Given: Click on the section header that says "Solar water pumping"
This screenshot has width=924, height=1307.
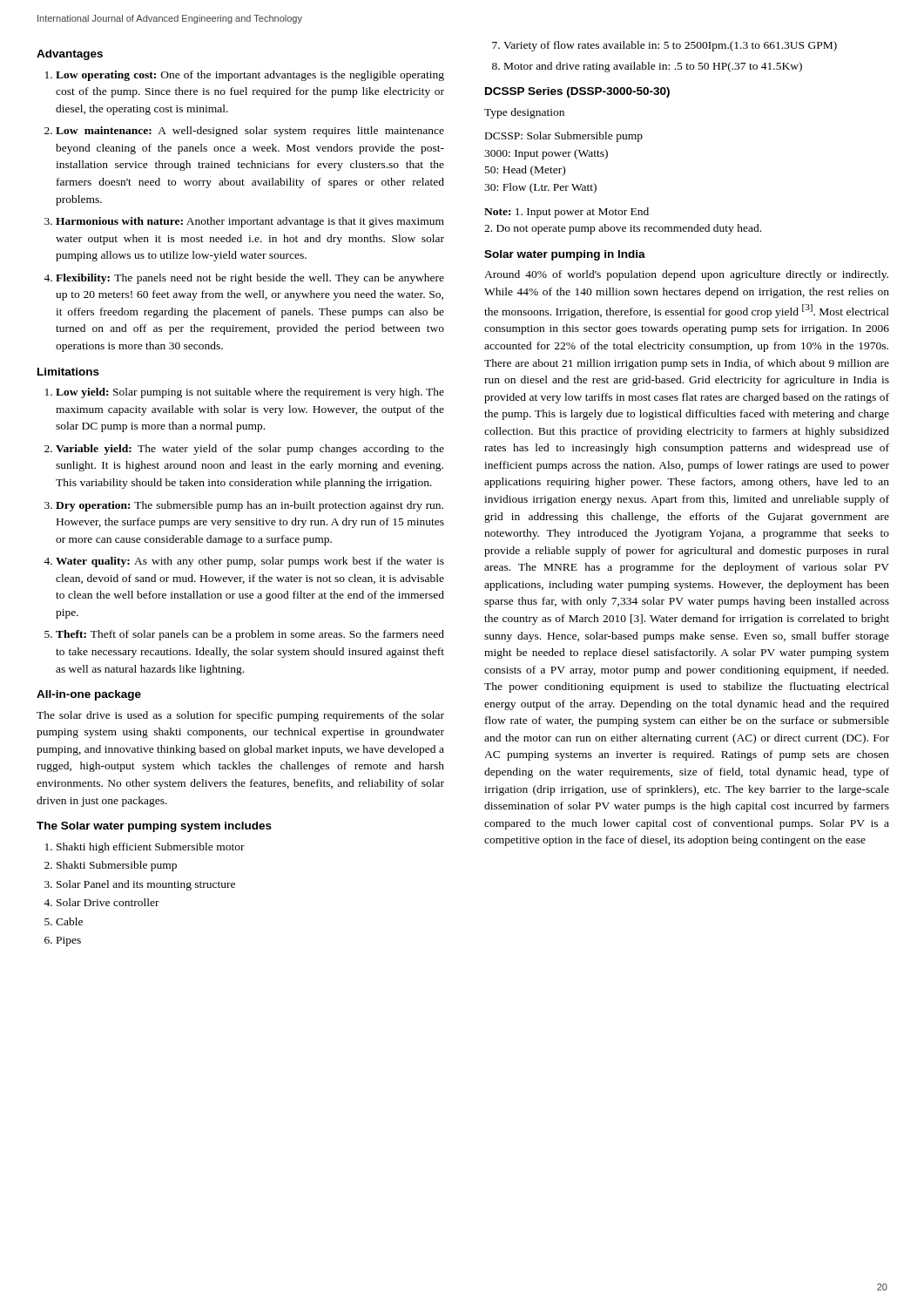Looking at the screenshot, I should coord(565,254).
